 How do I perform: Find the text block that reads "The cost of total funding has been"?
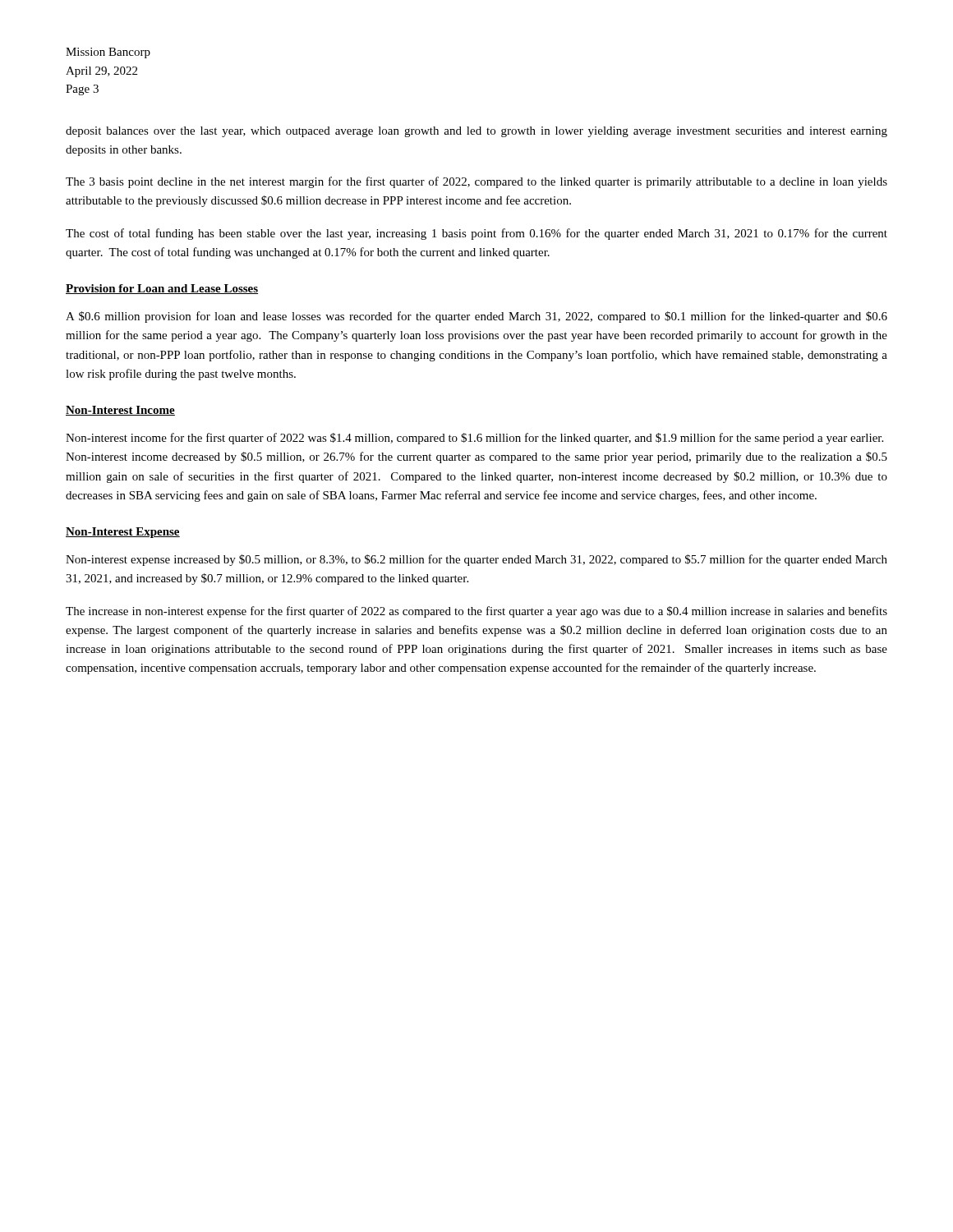[x=476, y=242]
